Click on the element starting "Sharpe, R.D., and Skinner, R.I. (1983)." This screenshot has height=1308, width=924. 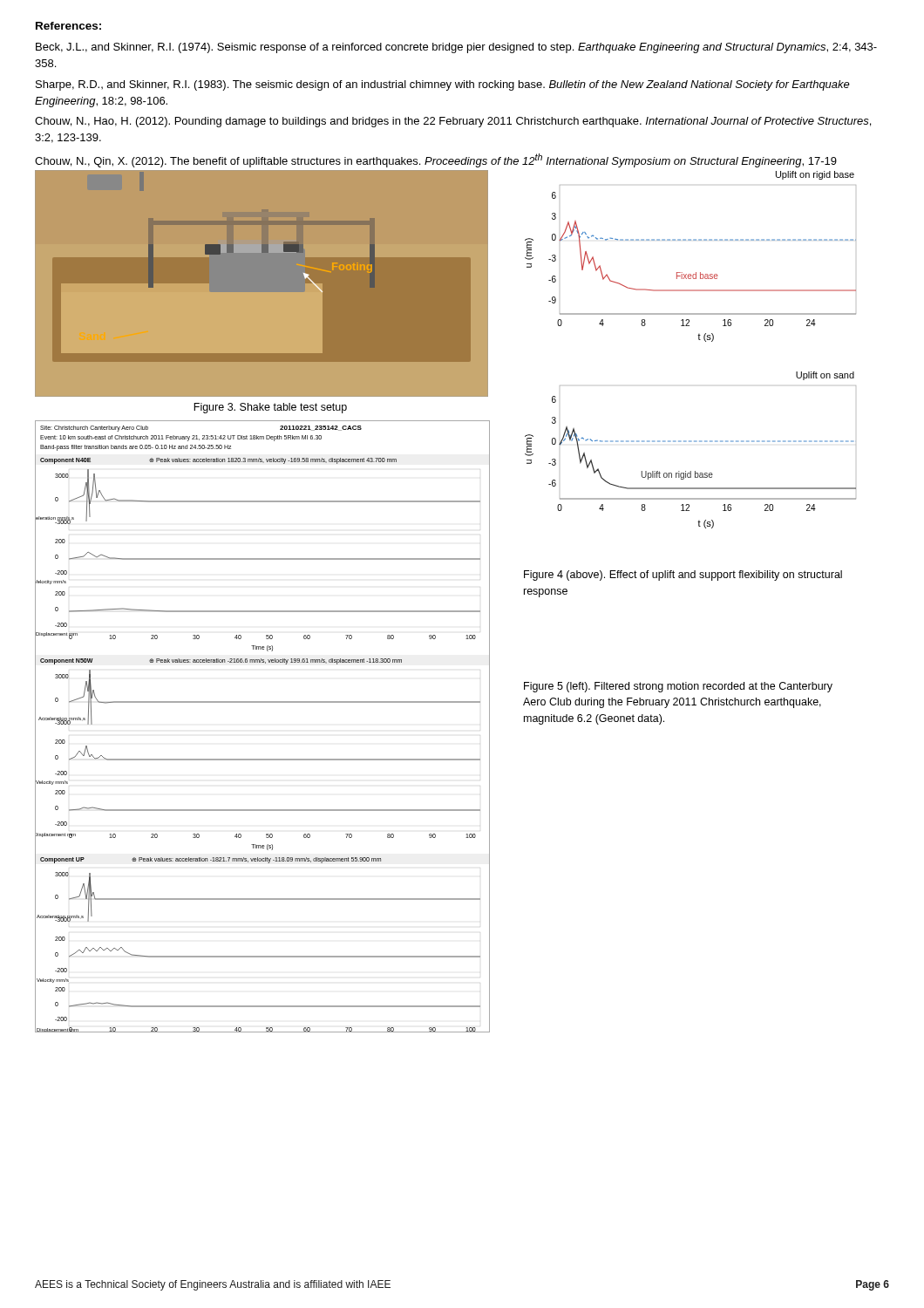442,92
